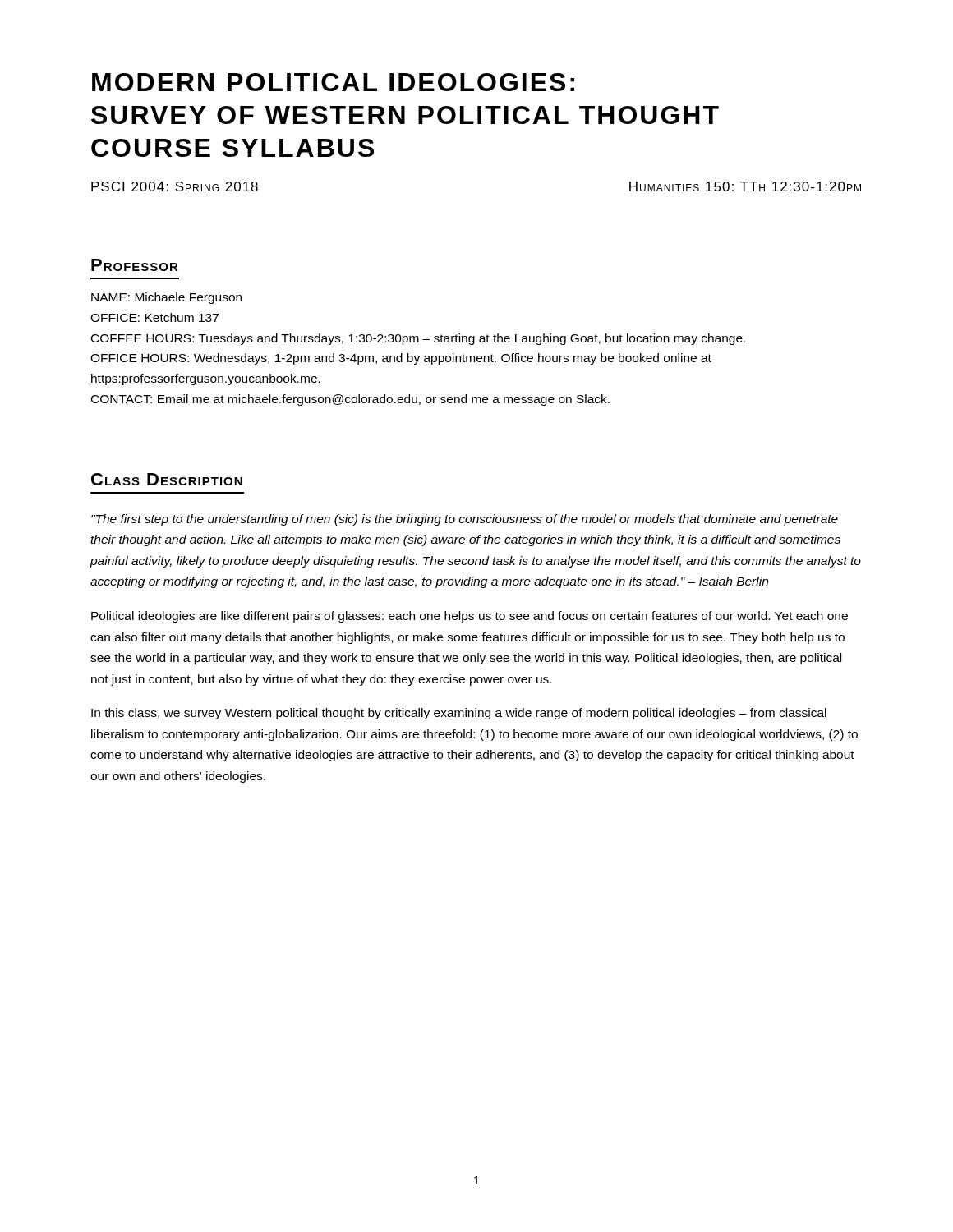The image size is (953, 1232).
Task: Point to the block beginning "PSCI 2004: Spring"
Action: click(x=180, y=186)
